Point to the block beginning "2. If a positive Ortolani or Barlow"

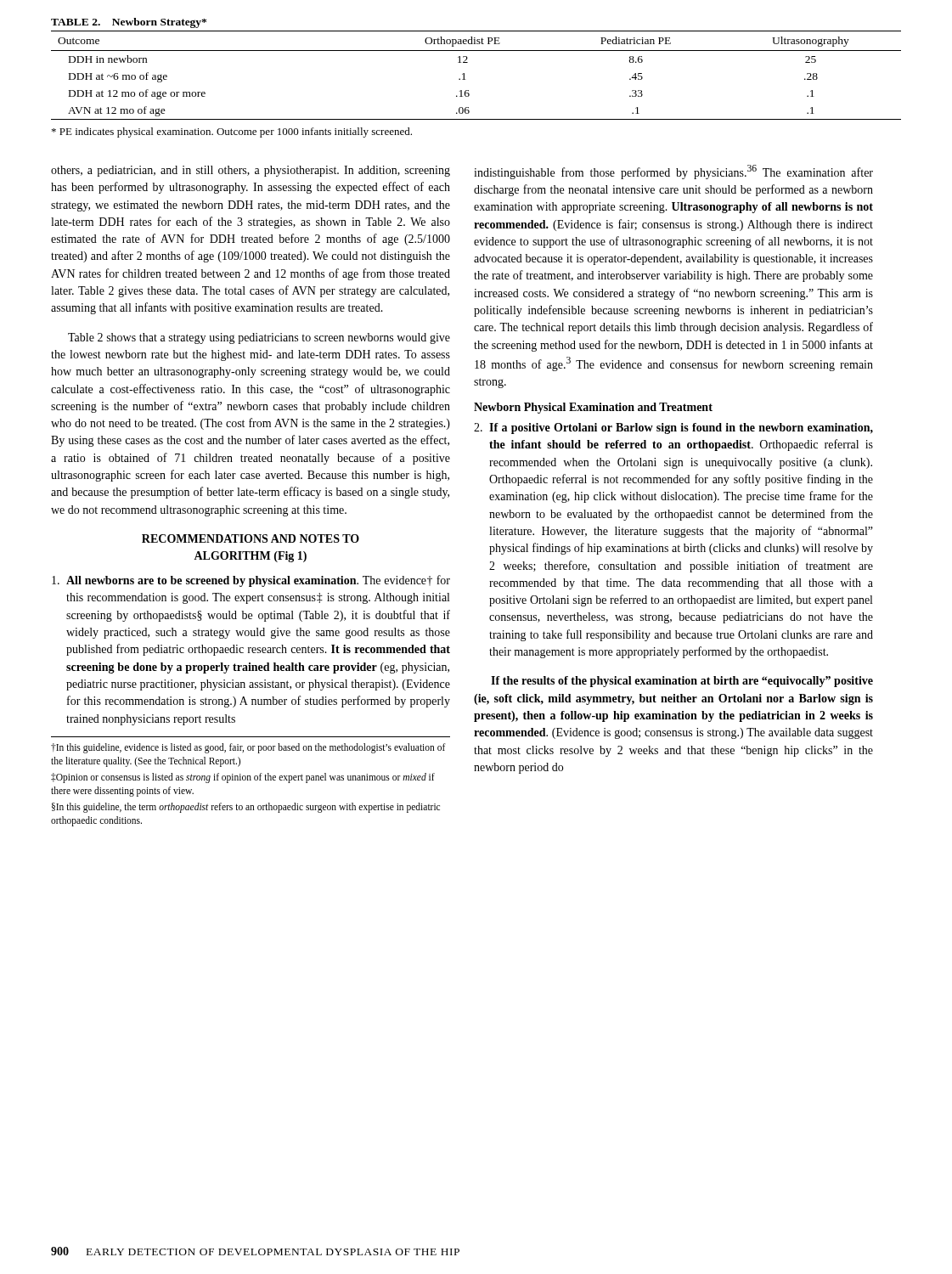[x=673, y=540]
